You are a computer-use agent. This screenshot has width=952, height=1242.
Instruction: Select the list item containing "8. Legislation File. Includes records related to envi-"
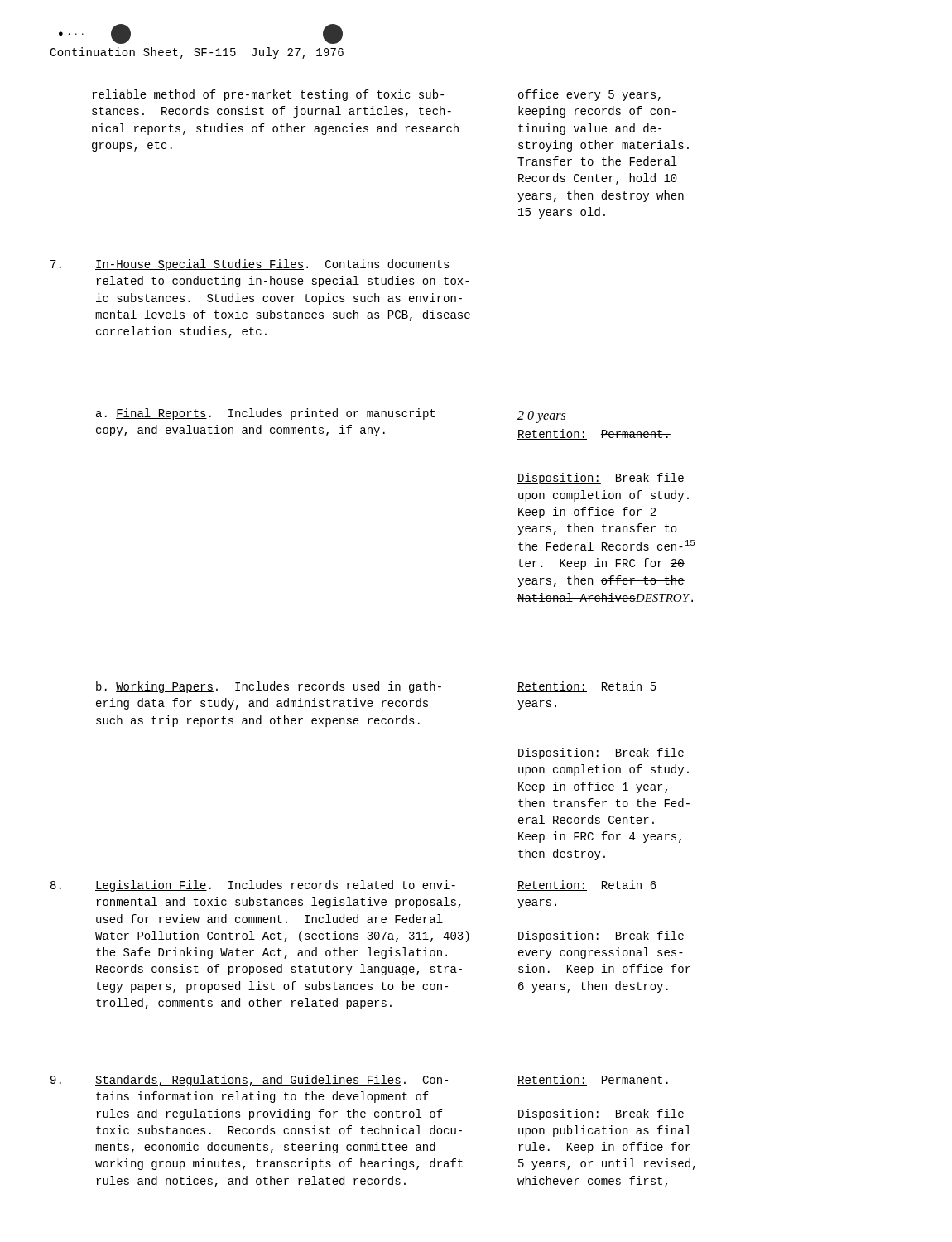476,945
